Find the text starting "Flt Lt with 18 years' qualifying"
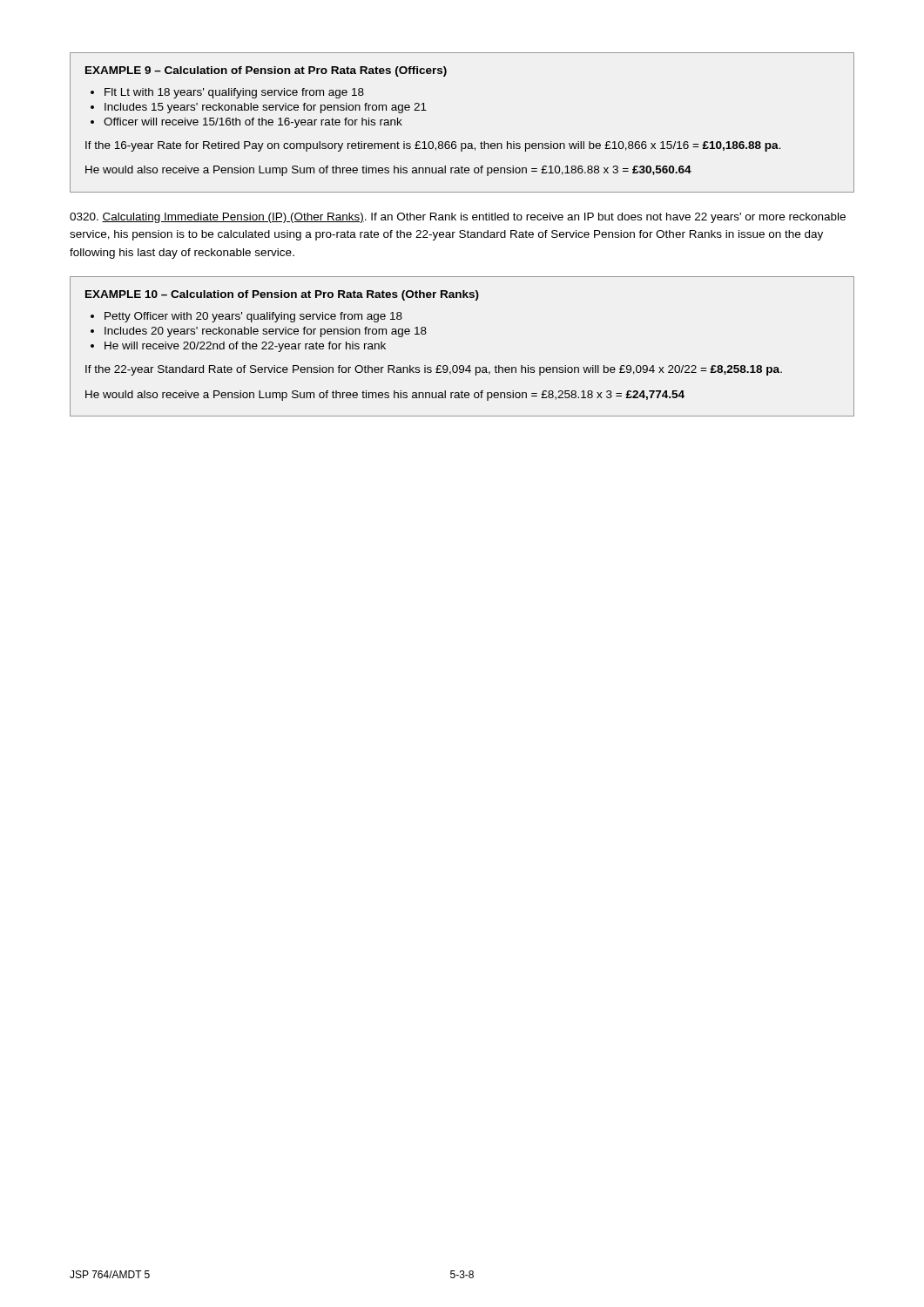 click(234, 92)
